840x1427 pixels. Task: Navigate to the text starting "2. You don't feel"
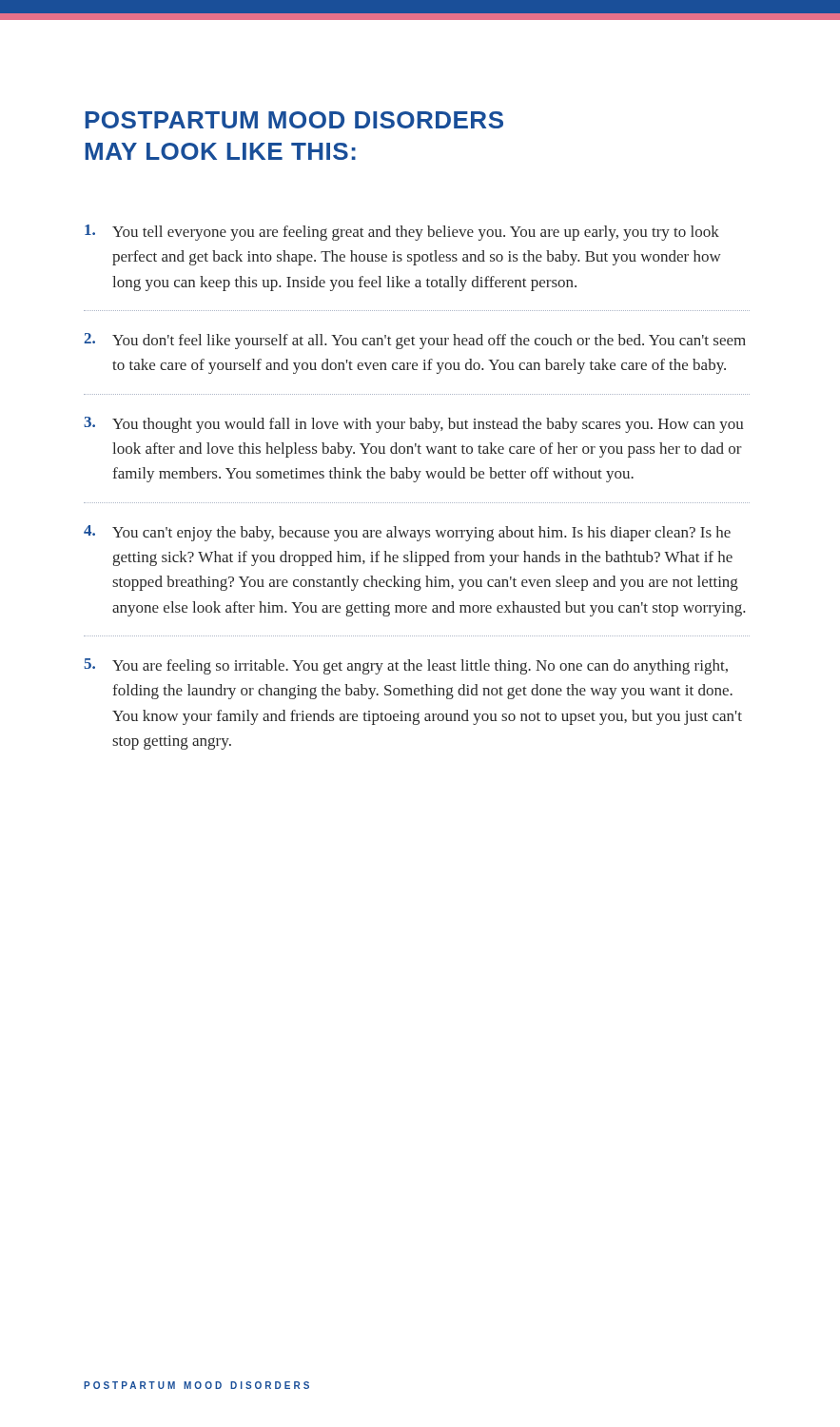click(x=417, y=353)
